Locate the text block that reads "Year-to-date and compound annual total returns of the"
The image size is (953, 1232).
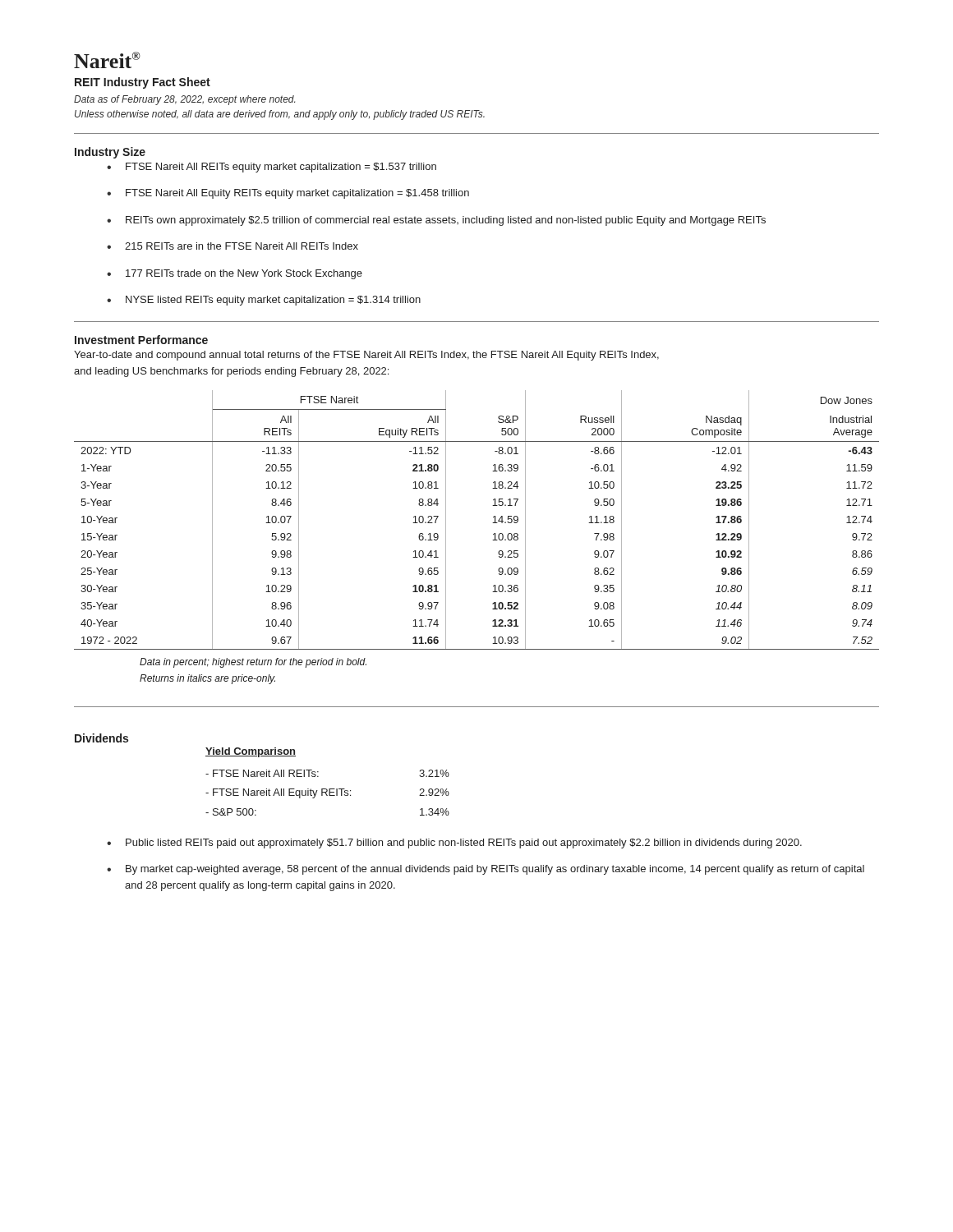tap(367, 363)
